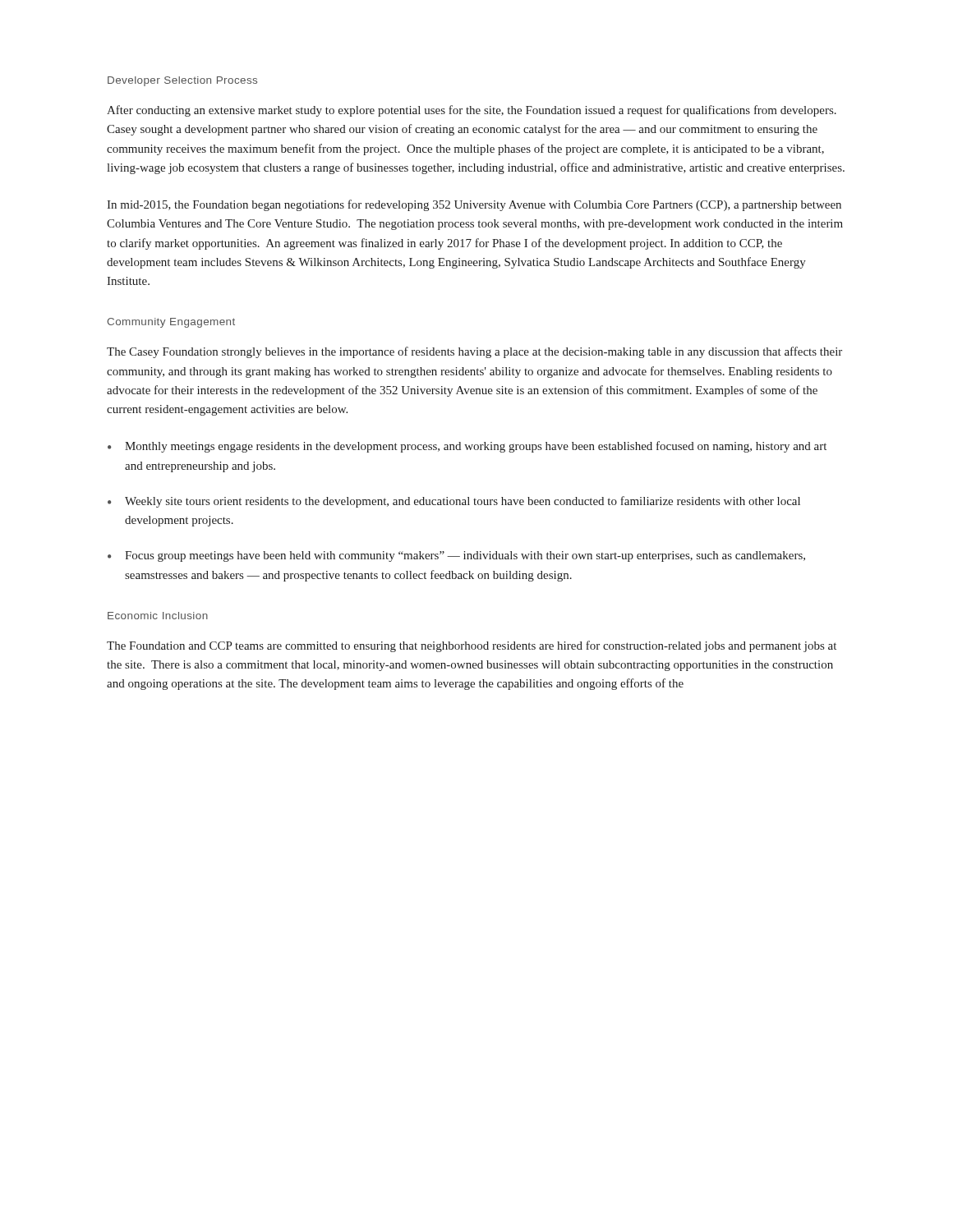Click on the text starting "• Monthly meetings engage"
Screen dimensions: 1232x953
[476, 456]
